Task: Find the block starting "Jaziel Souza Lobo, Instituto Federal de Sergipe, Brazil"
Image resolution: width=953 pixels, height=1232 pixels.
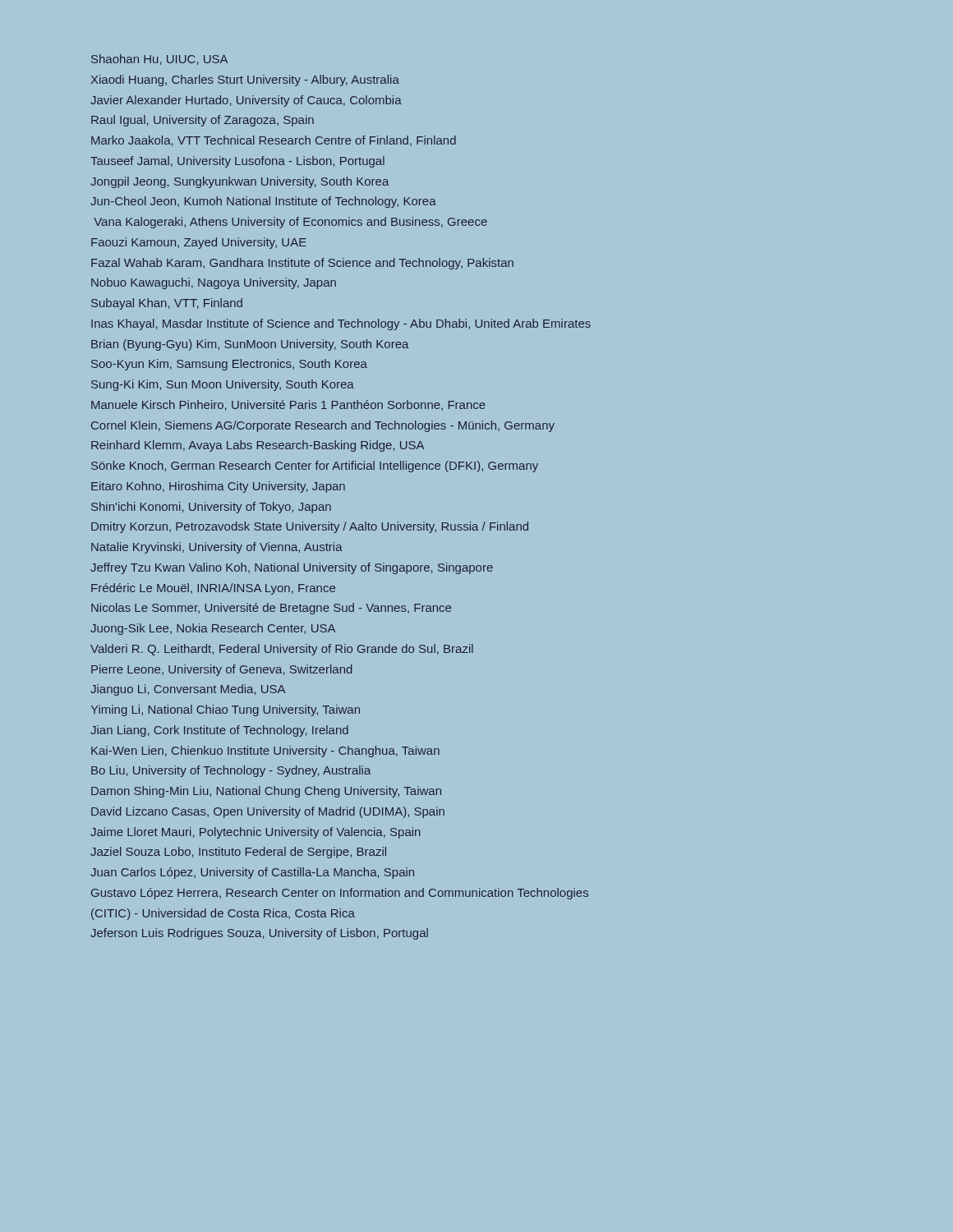Action: click(239, 851)
